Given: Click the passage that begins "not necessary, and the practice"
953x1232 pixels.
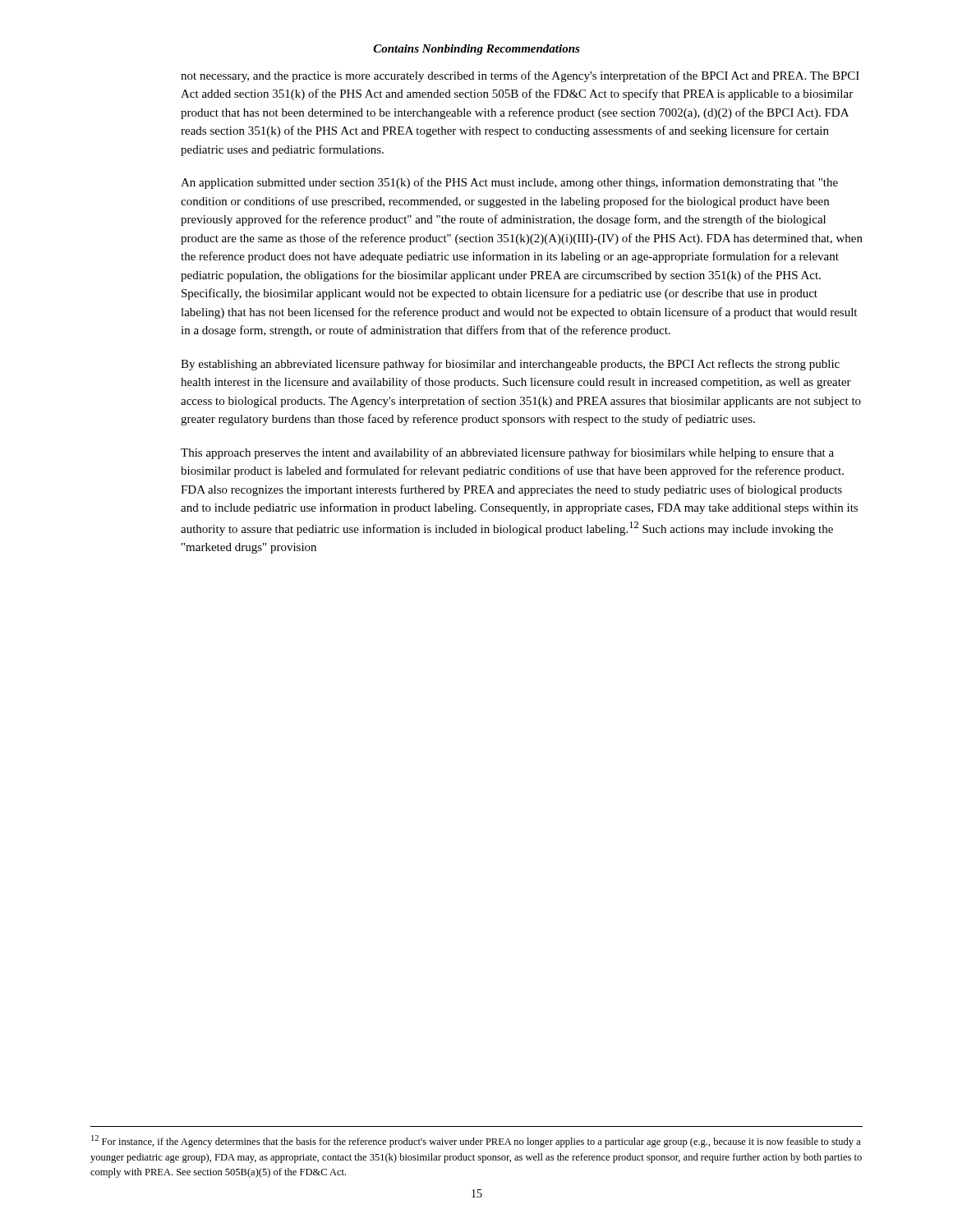Looking at the screenshot, I should click(x=520, y=112).
